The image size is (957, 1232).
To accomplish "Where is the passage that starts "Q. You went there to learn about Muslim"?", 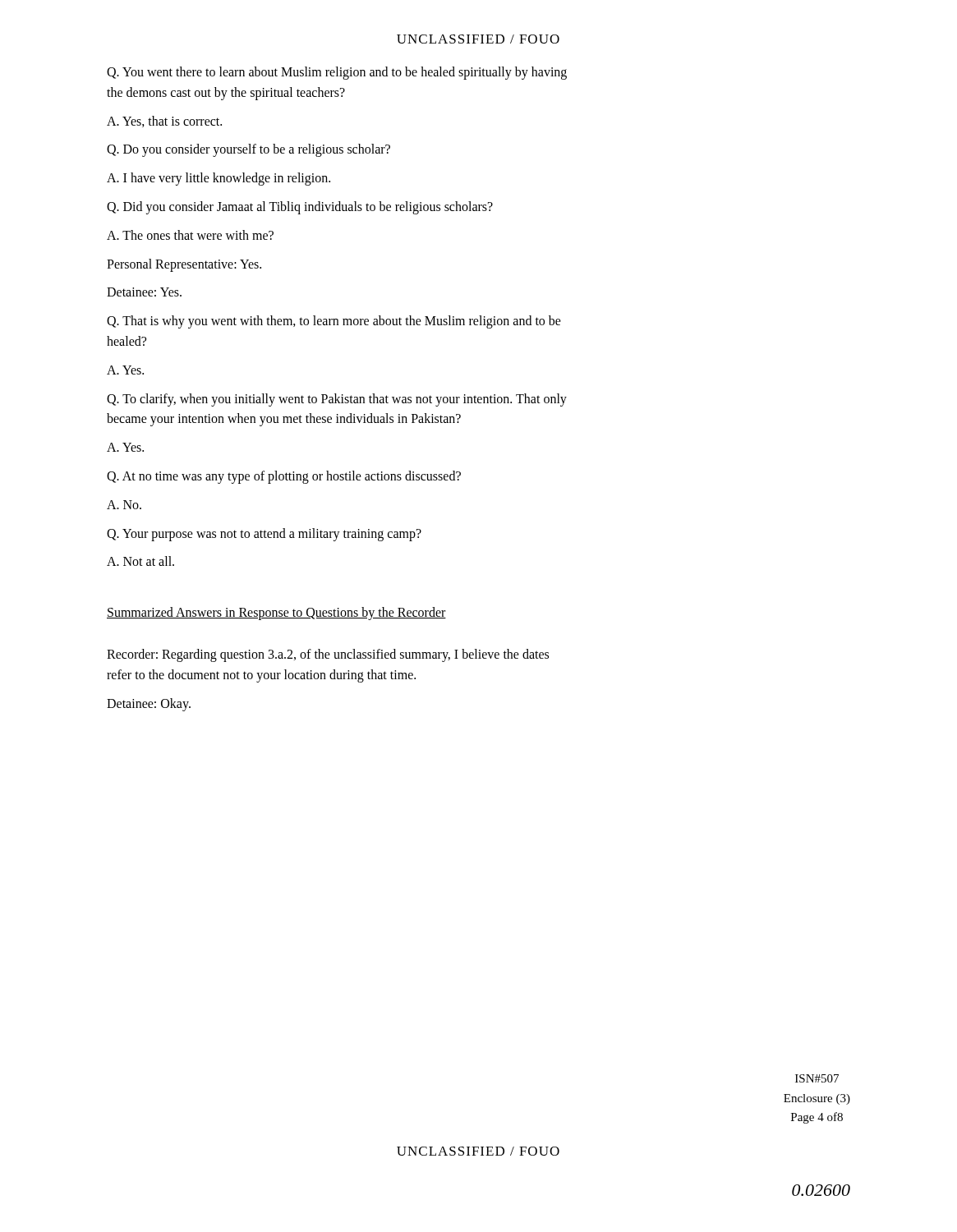I will click(478, 83).
